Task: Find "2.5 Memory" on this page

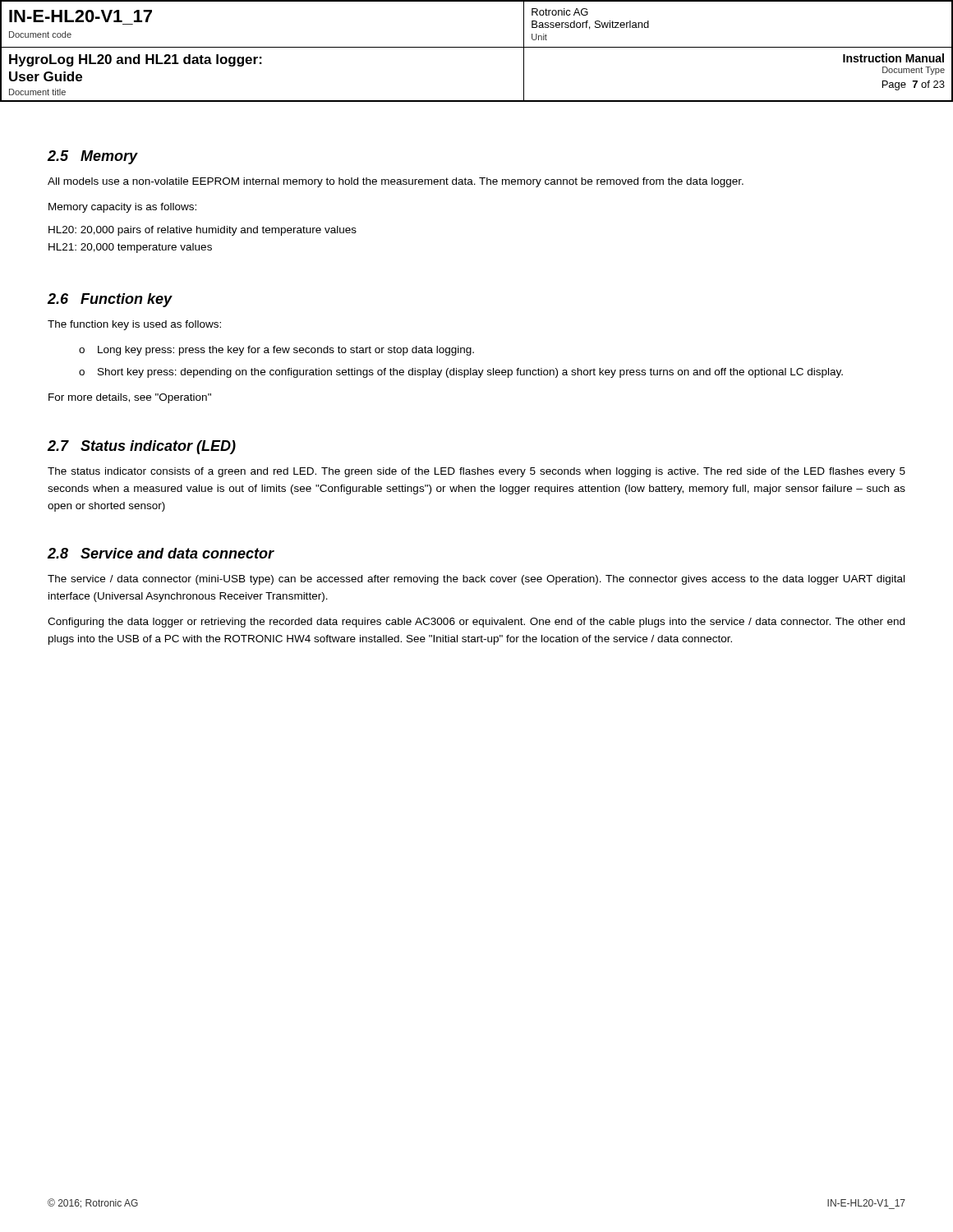Action: 92,156
